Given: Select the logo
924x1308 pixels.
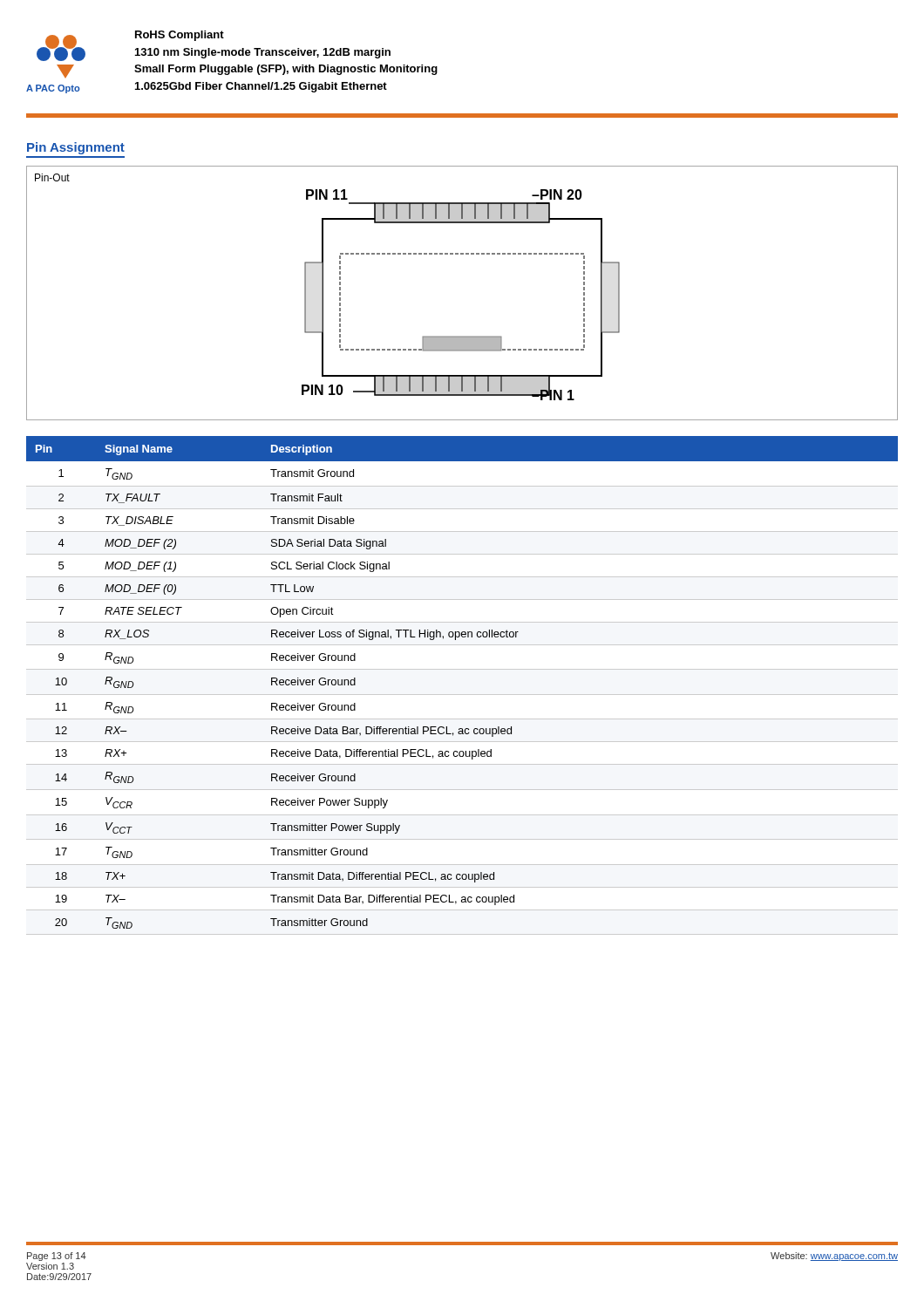Looking at the screenshot, I should [70, 62].
